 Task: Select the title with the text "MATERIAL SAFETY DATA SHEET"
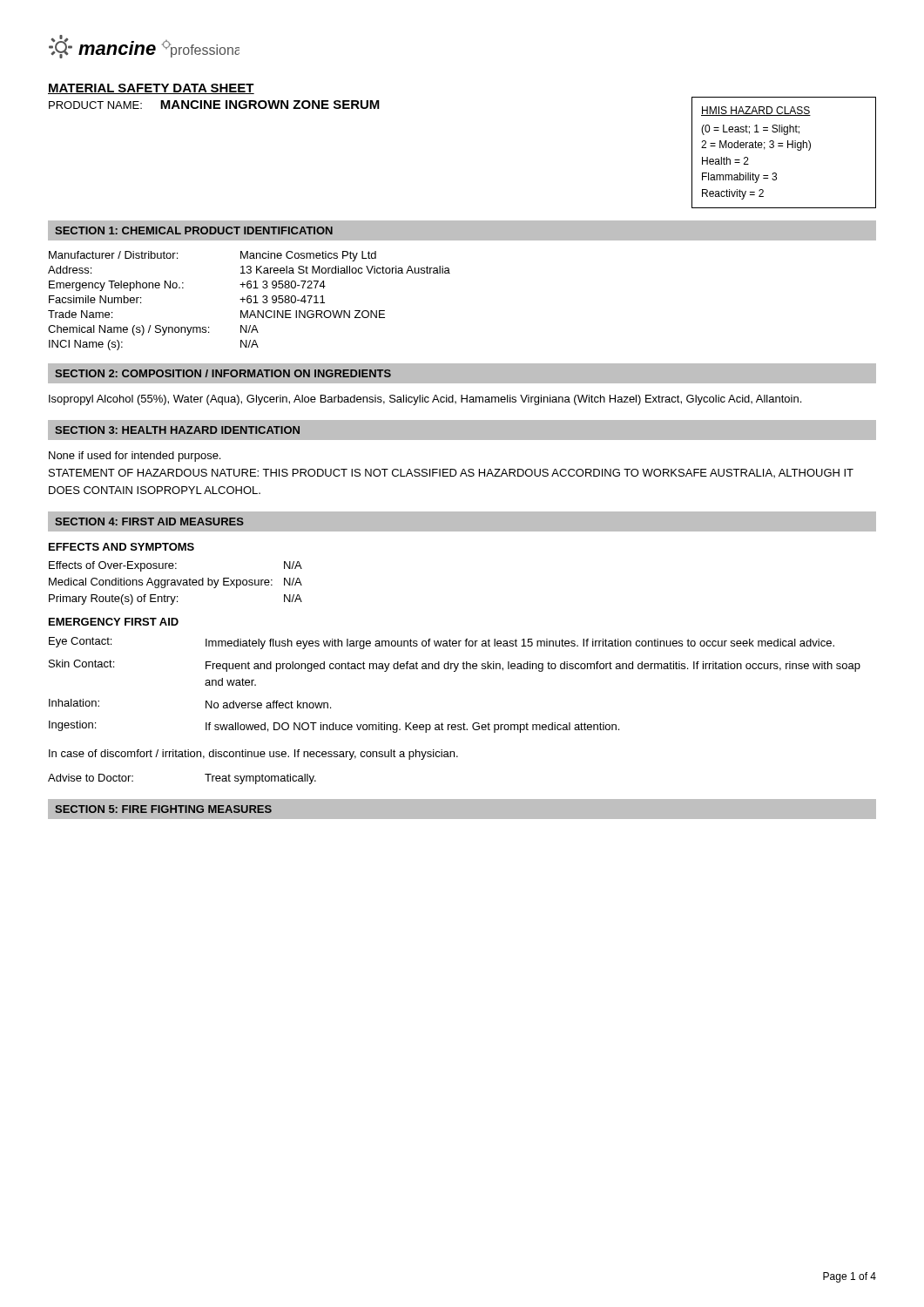[151, 88]
